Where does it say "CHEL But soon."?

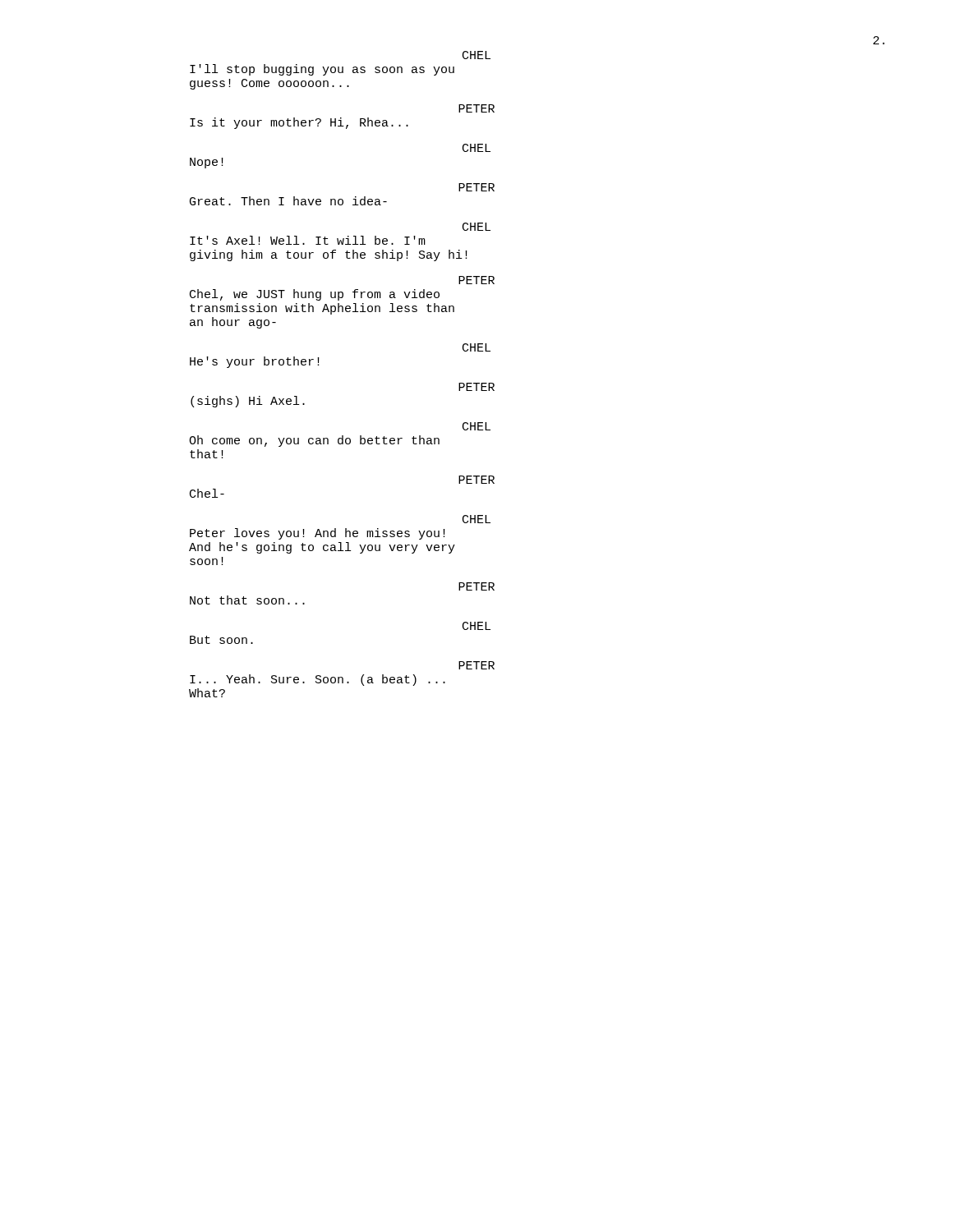coord(476,634)
